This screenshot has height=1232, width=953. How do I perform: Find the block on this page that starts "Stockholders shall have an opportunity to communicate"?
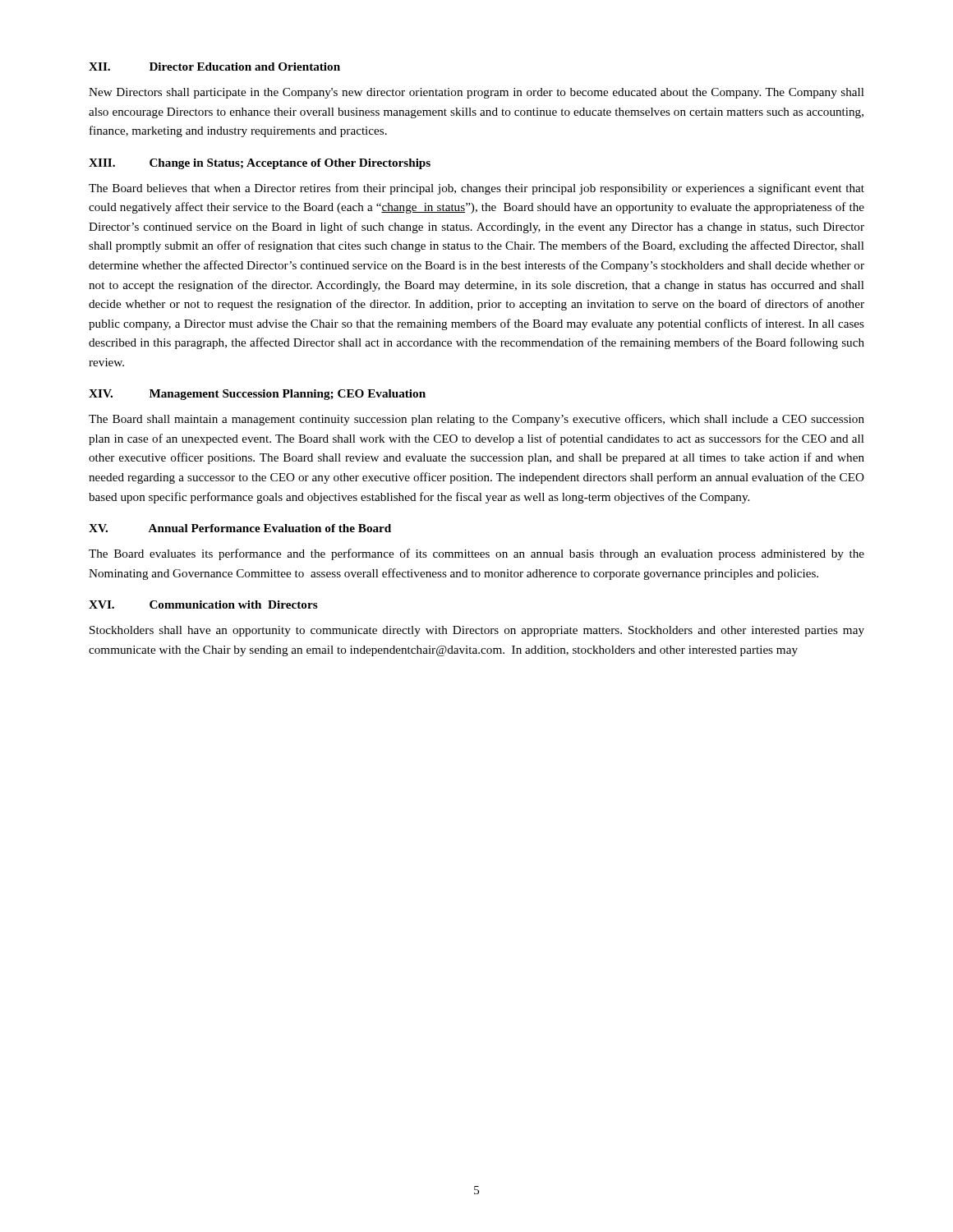click(x=476, y=639)
